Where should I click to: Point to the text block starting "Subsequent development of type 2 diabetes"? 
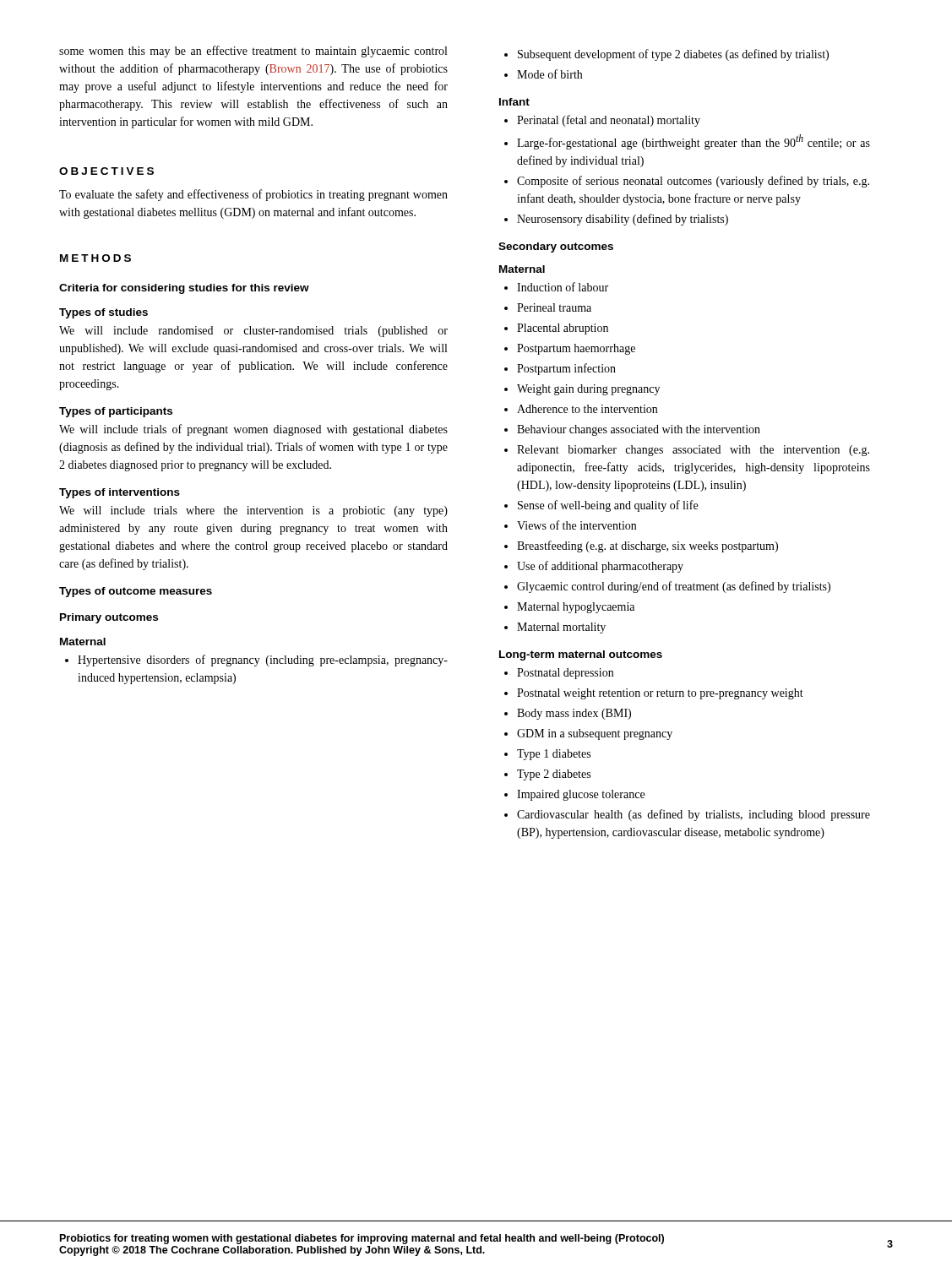pos(684,65)
